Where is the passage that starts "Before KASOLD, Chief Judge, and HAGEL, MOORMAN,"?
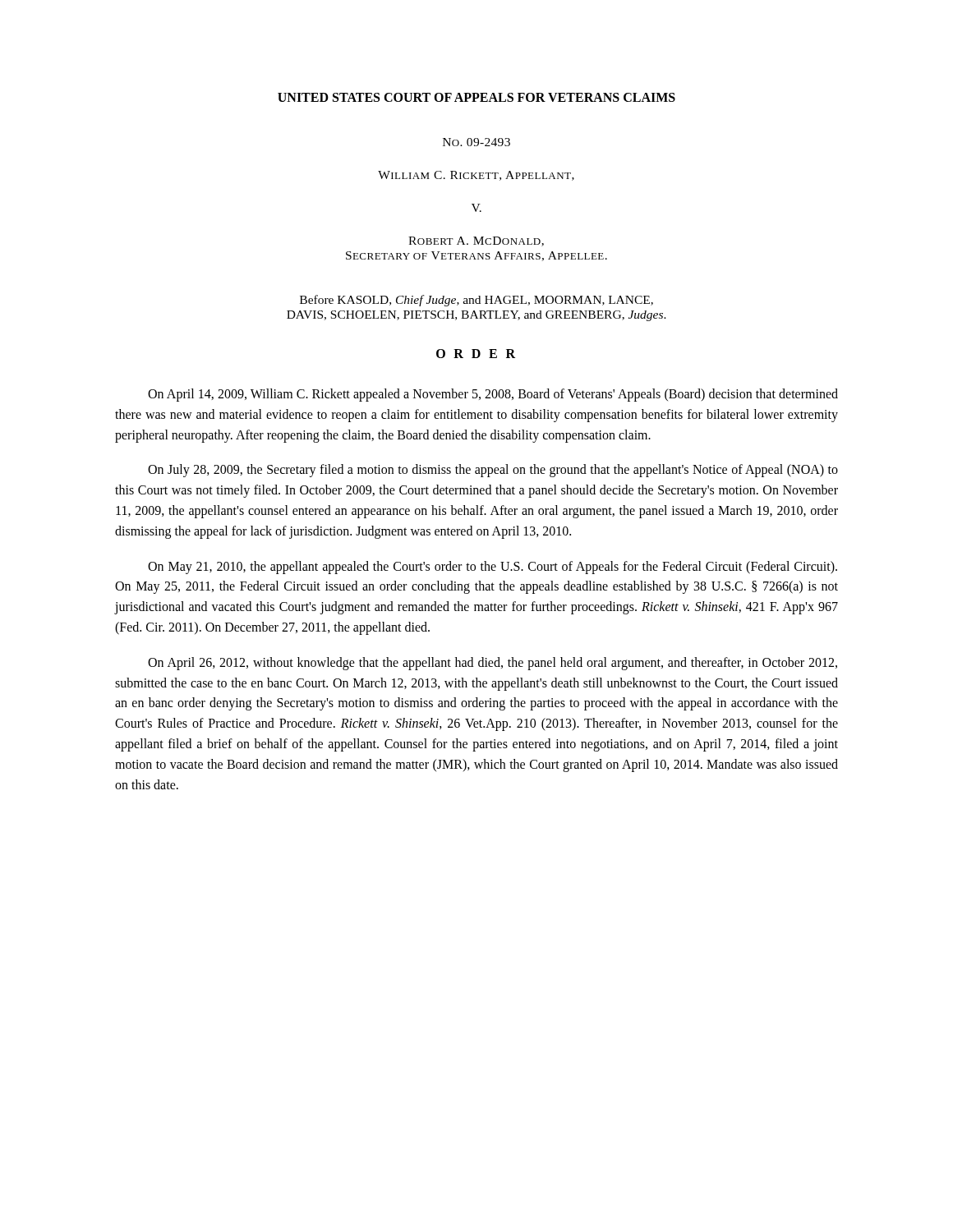This screenshot has width=953, height=1232. tap(476, 307)
